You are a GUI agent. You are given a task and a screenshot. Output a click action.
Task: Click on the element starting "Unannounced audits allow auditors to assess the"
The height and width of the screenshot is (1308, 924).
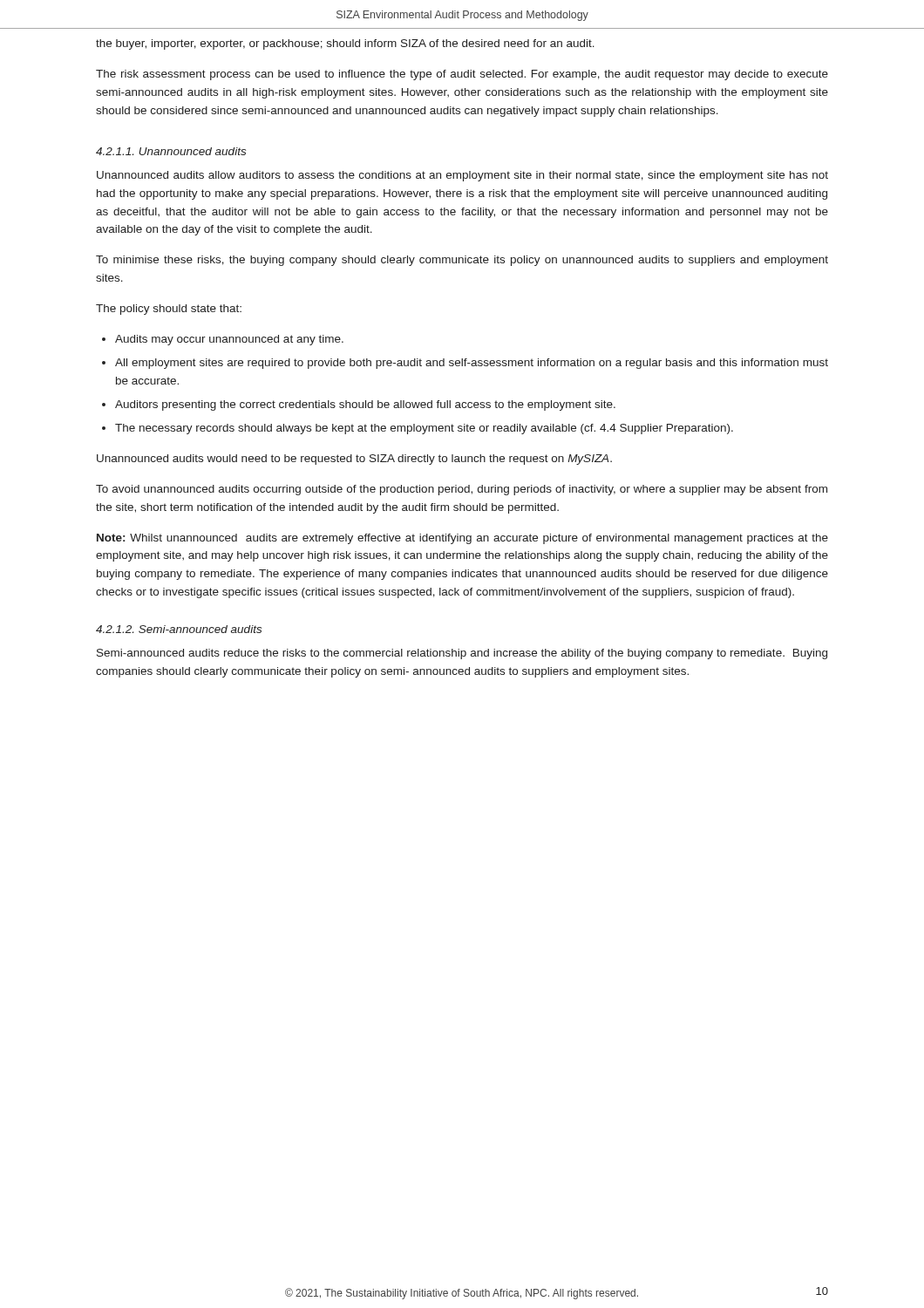click(462, 202)
